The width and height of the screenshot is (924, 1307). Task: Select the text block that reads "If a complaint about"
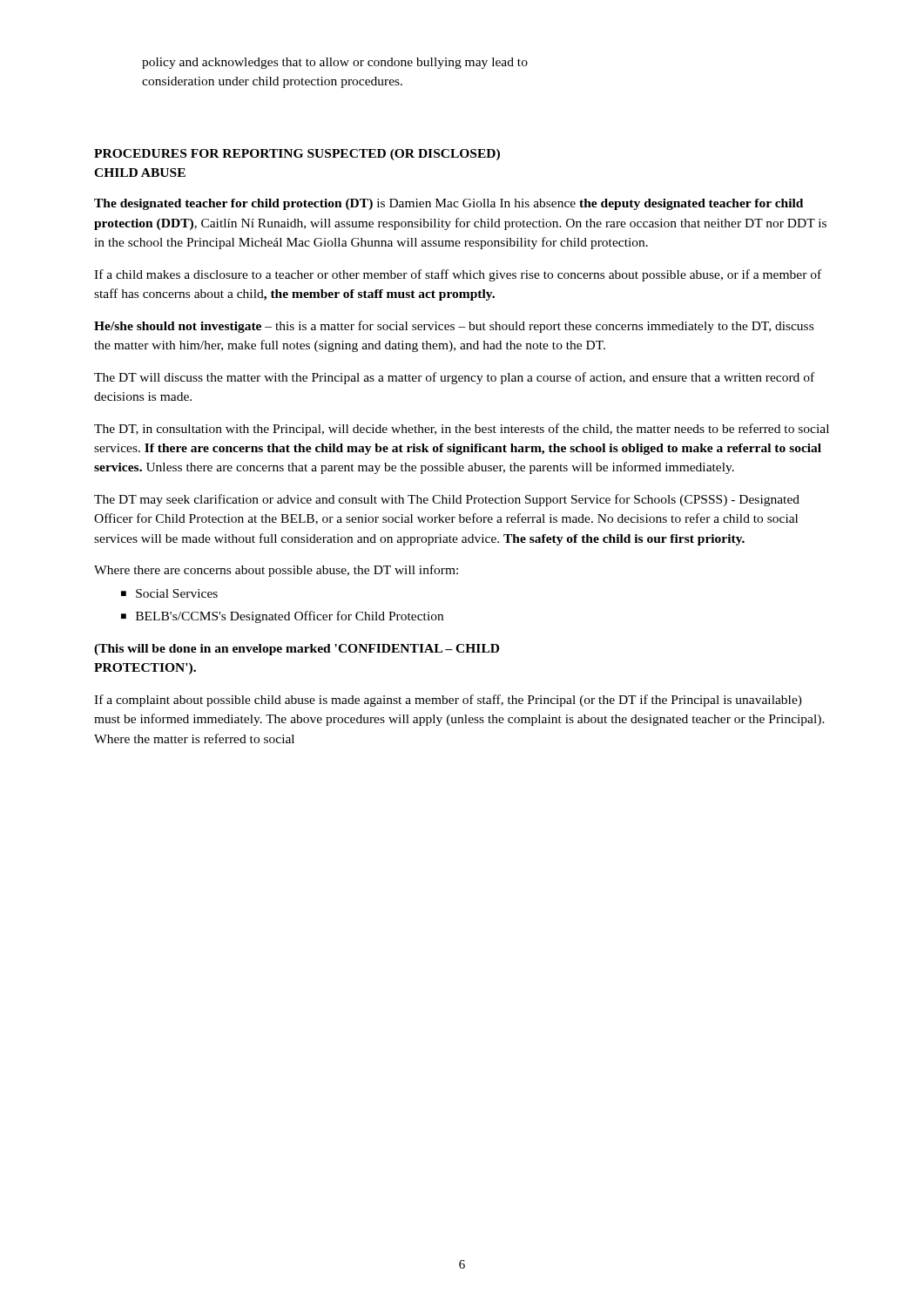coord(460,719)
